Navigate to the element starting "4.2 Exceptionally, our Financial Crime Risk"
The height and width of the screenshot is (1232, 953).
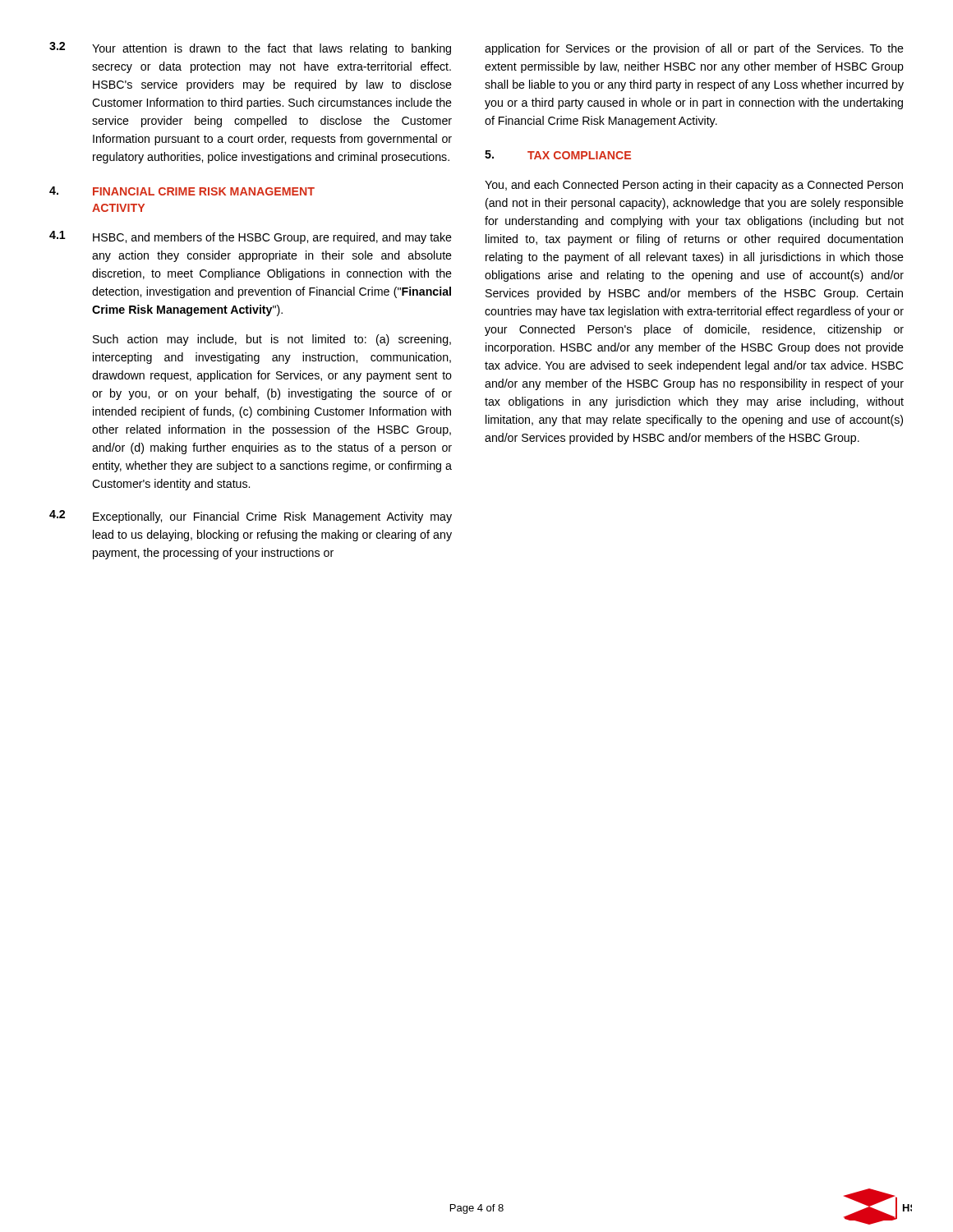[251, 534]
